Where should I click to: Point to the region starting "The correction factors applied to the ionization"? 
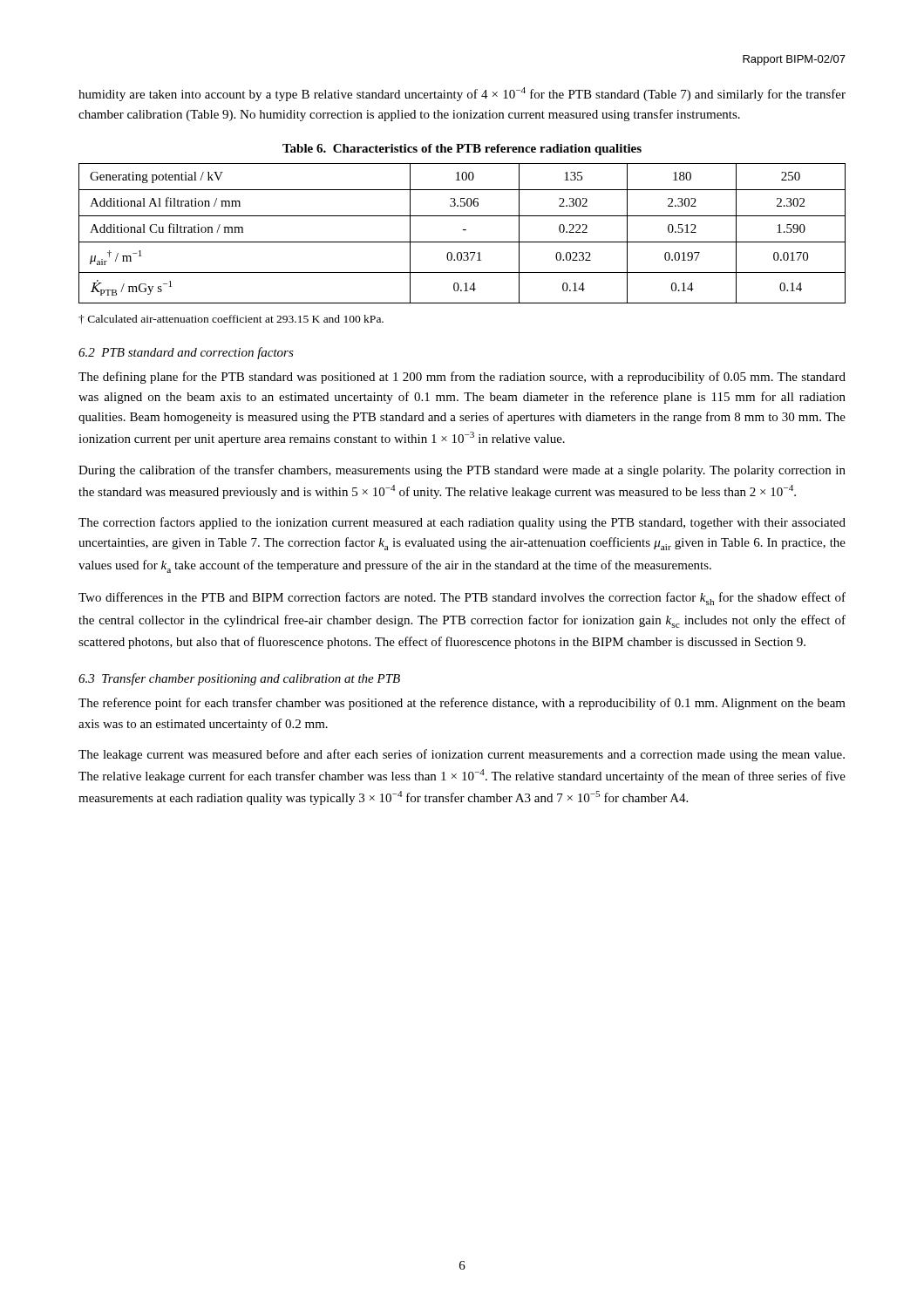point(462,545)
